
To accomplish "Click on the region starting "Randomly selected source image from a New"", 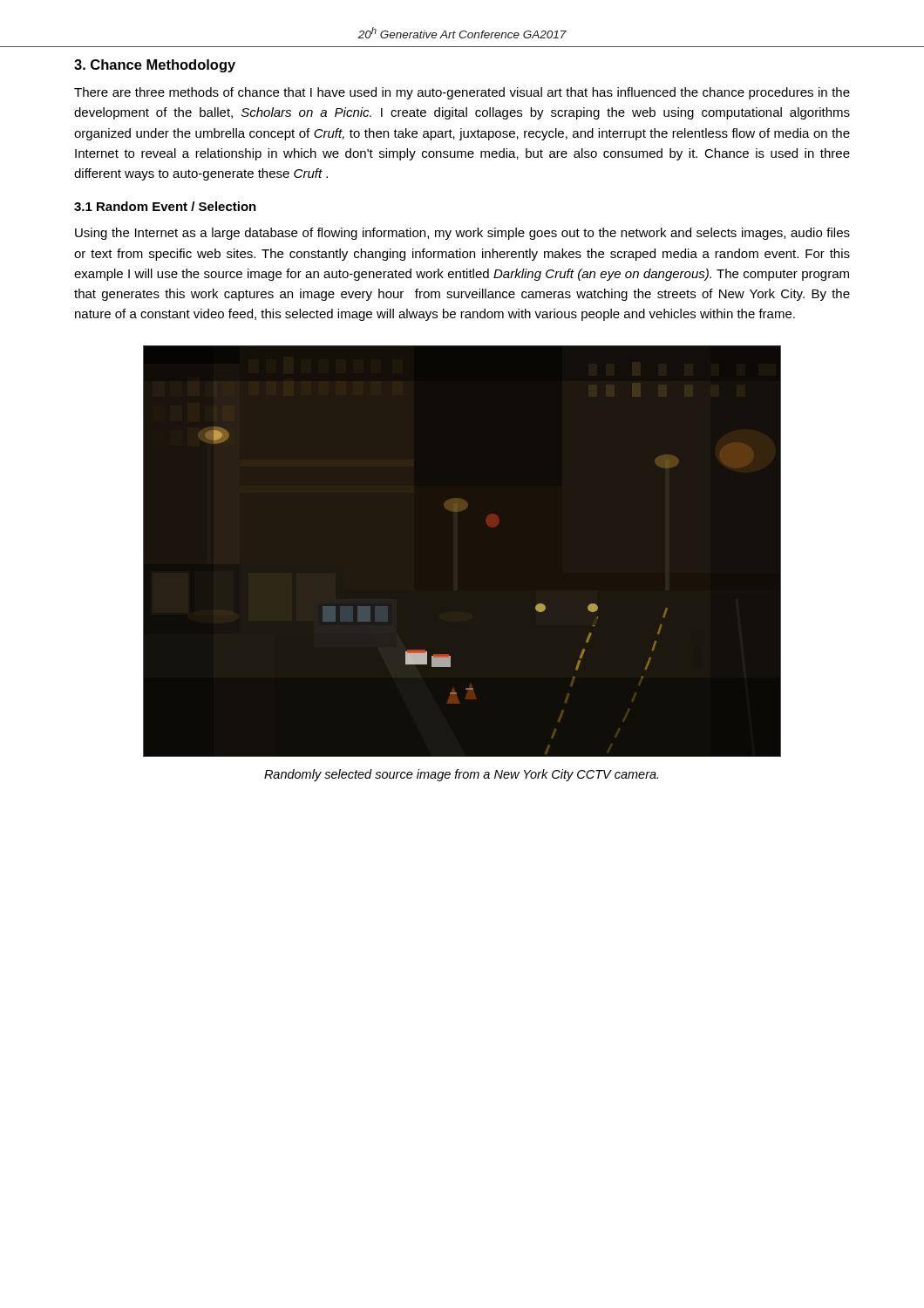I will [462, 774].
